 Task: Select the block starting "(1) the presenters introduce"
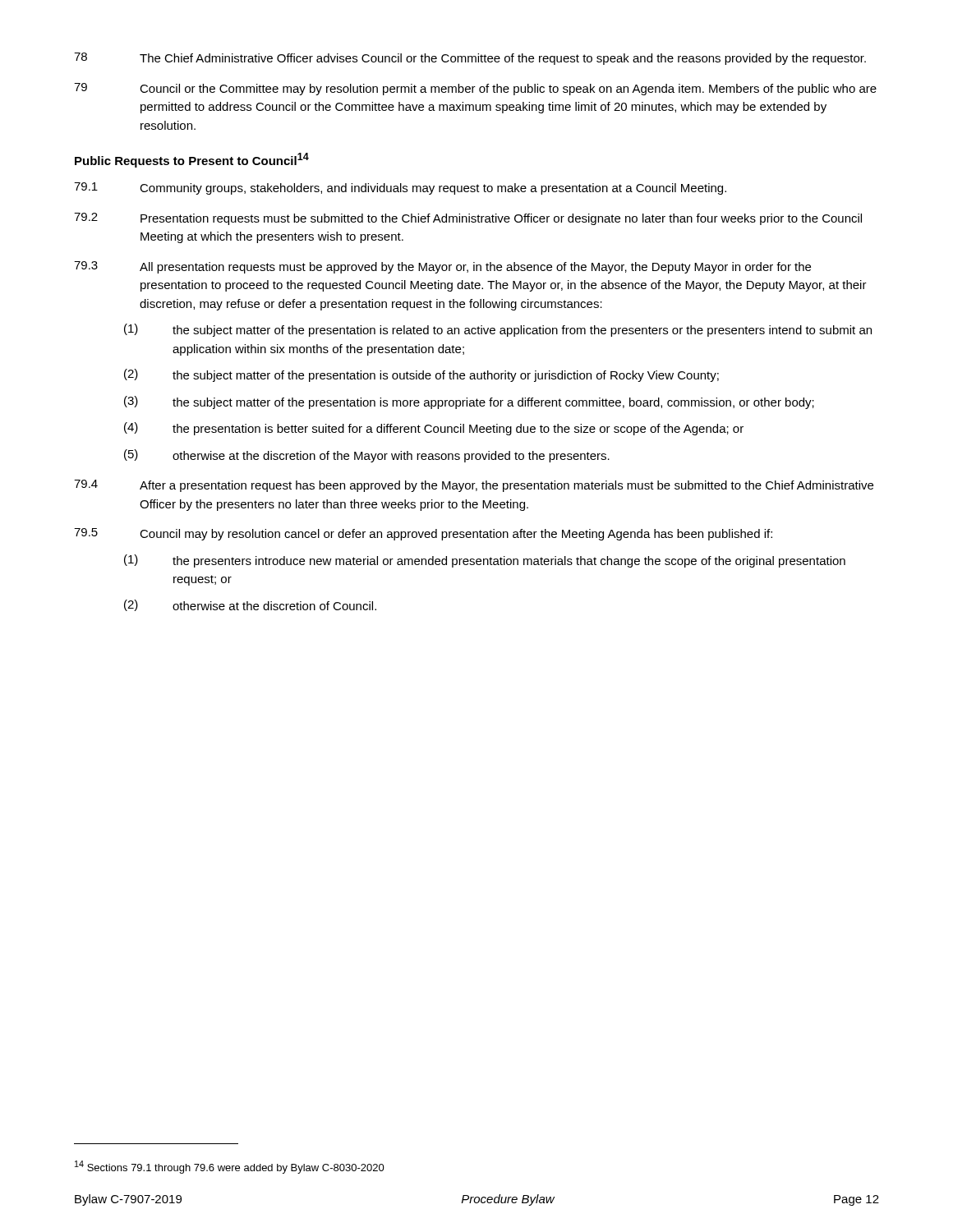[501, 570]
